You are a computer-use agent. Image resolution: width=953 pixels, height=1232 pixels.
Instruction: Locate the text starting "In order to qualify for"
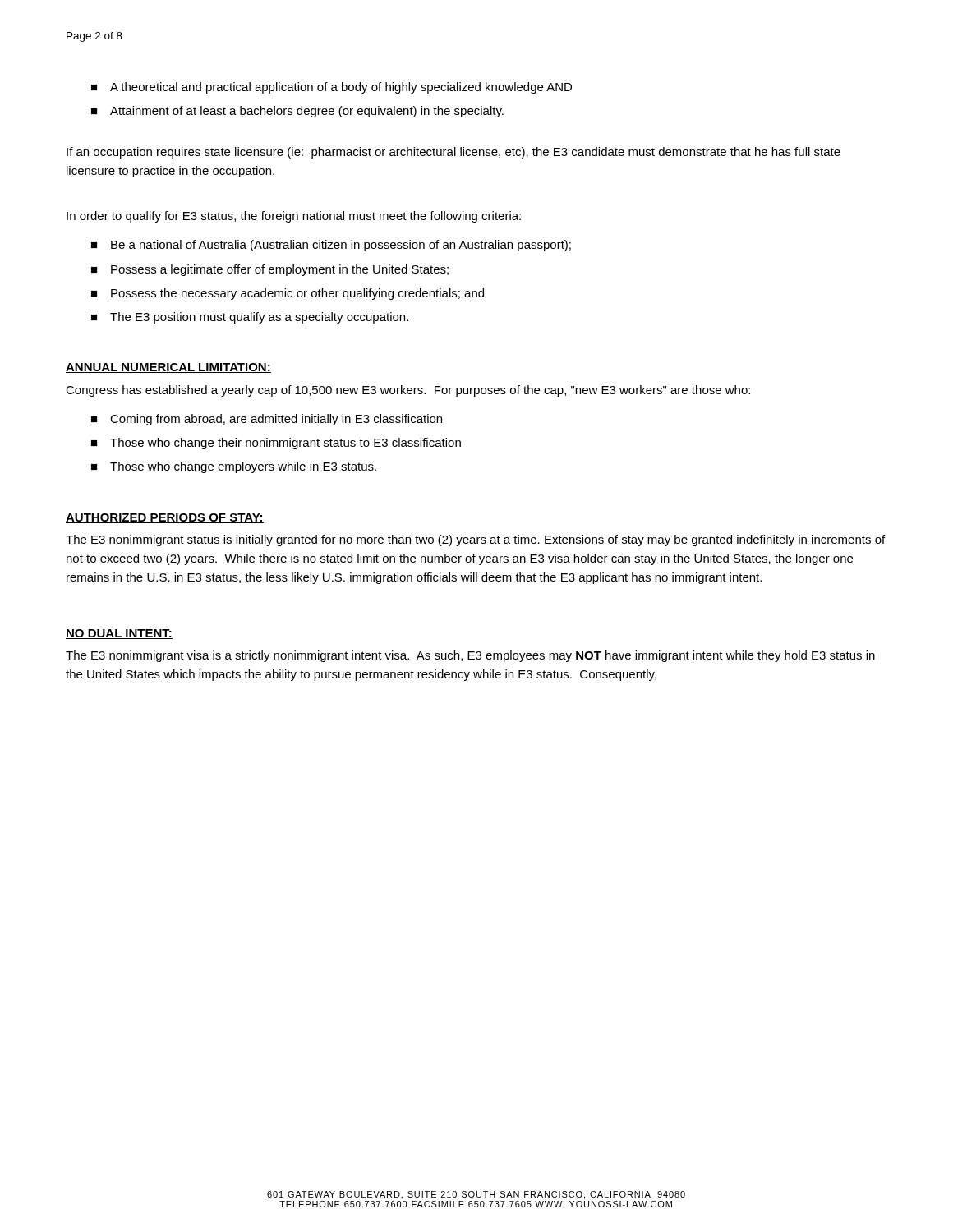point(294,216)
